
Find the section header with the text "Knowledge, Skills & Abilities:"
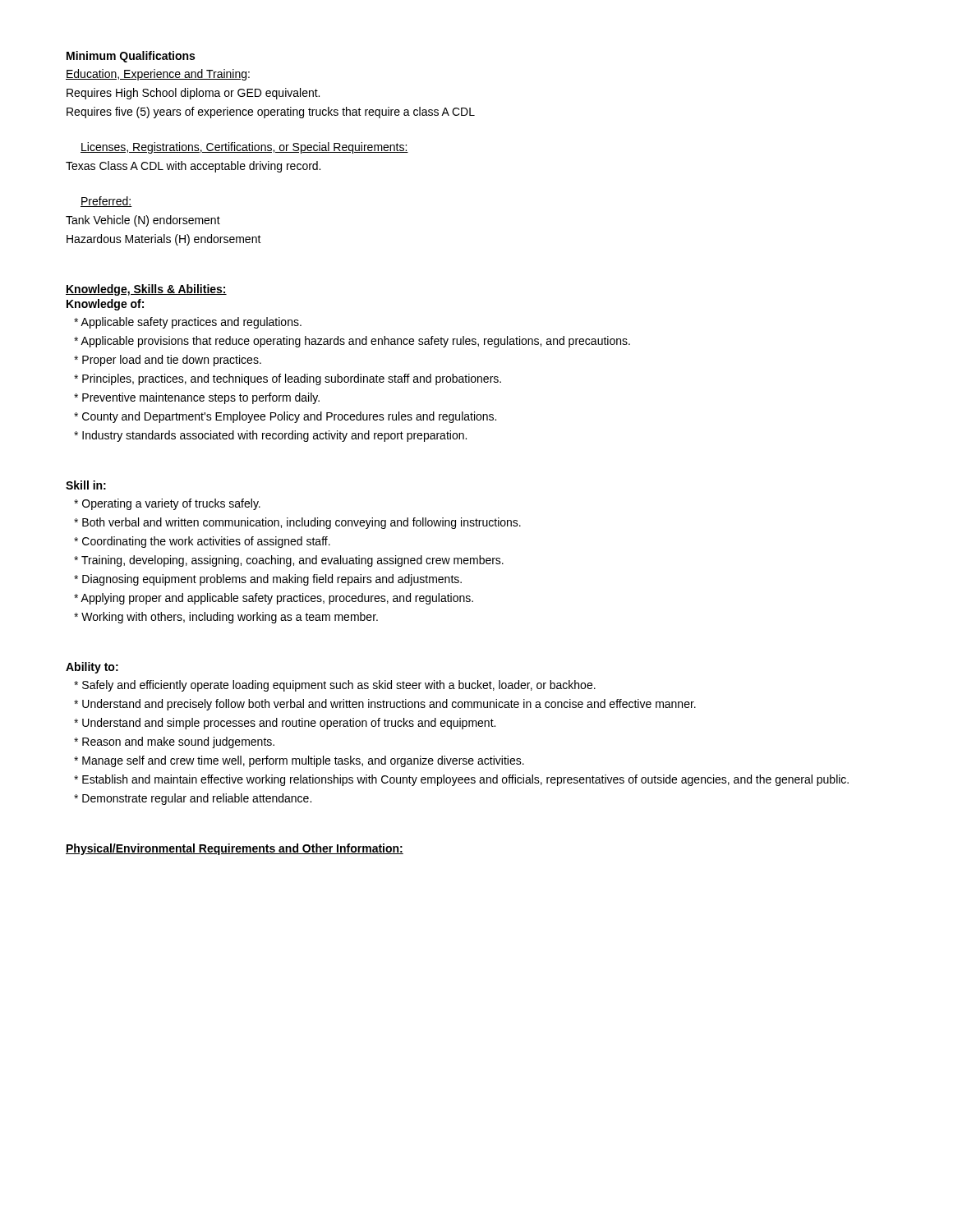(146, 289)
